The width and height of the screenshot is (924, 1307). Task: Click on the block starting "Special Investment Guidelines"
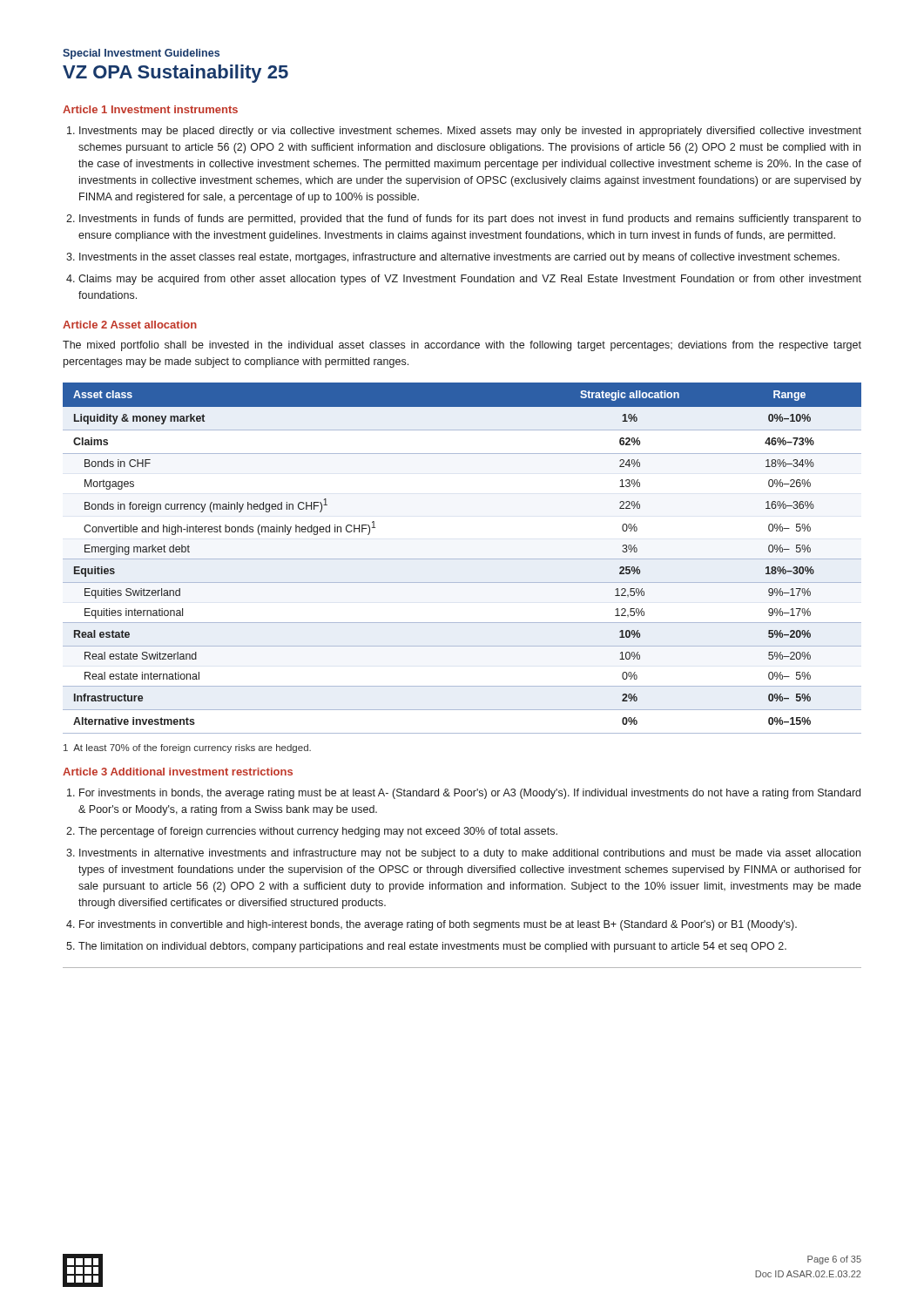141,53
